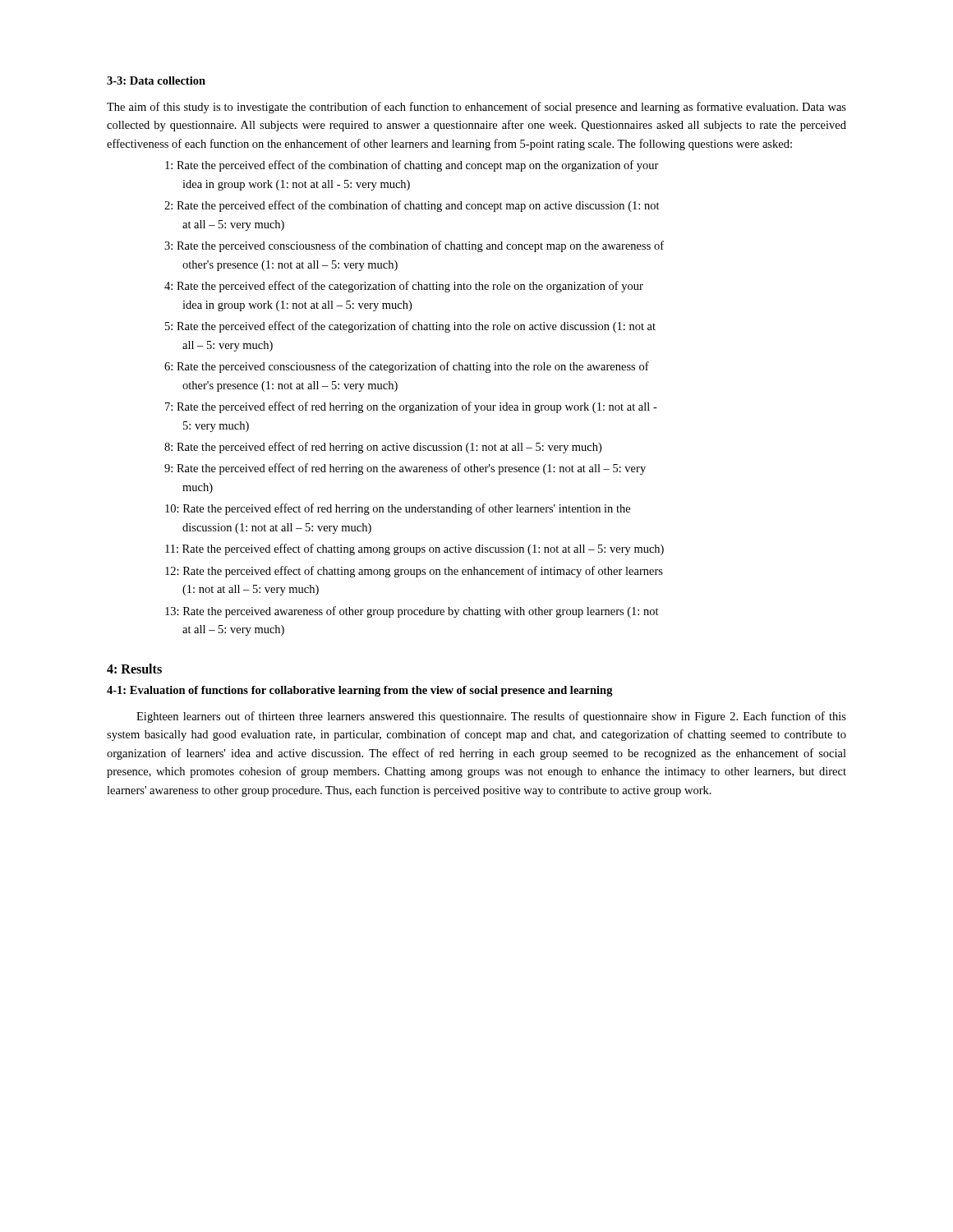953x1232 pixels.
Task: Where is the passage that starts "11: Rate the perceived"?
Action: click(x=414, y=549)
